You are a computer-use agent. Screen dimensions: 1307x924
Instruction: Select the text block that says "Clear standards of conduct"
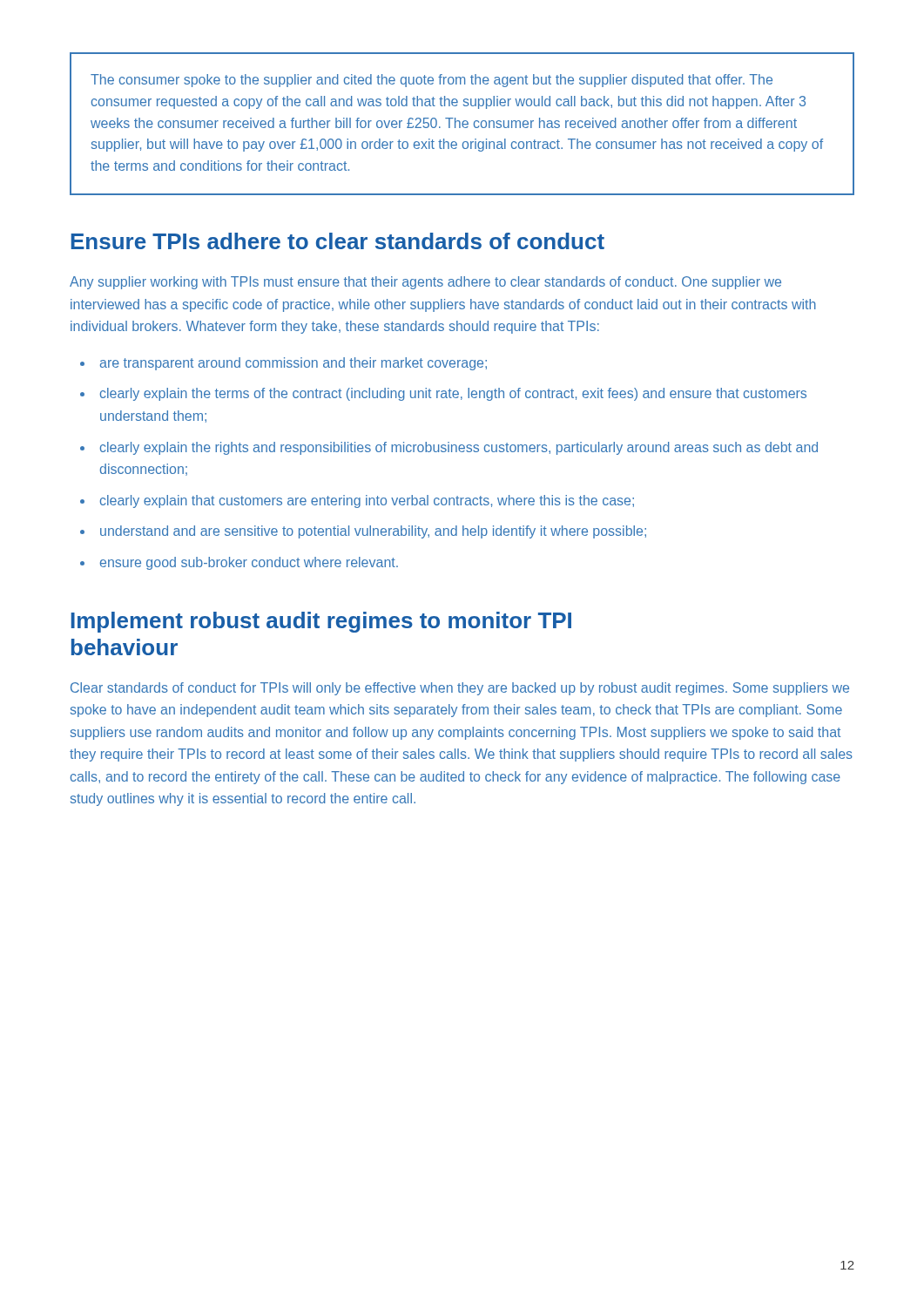coord(461,743)
